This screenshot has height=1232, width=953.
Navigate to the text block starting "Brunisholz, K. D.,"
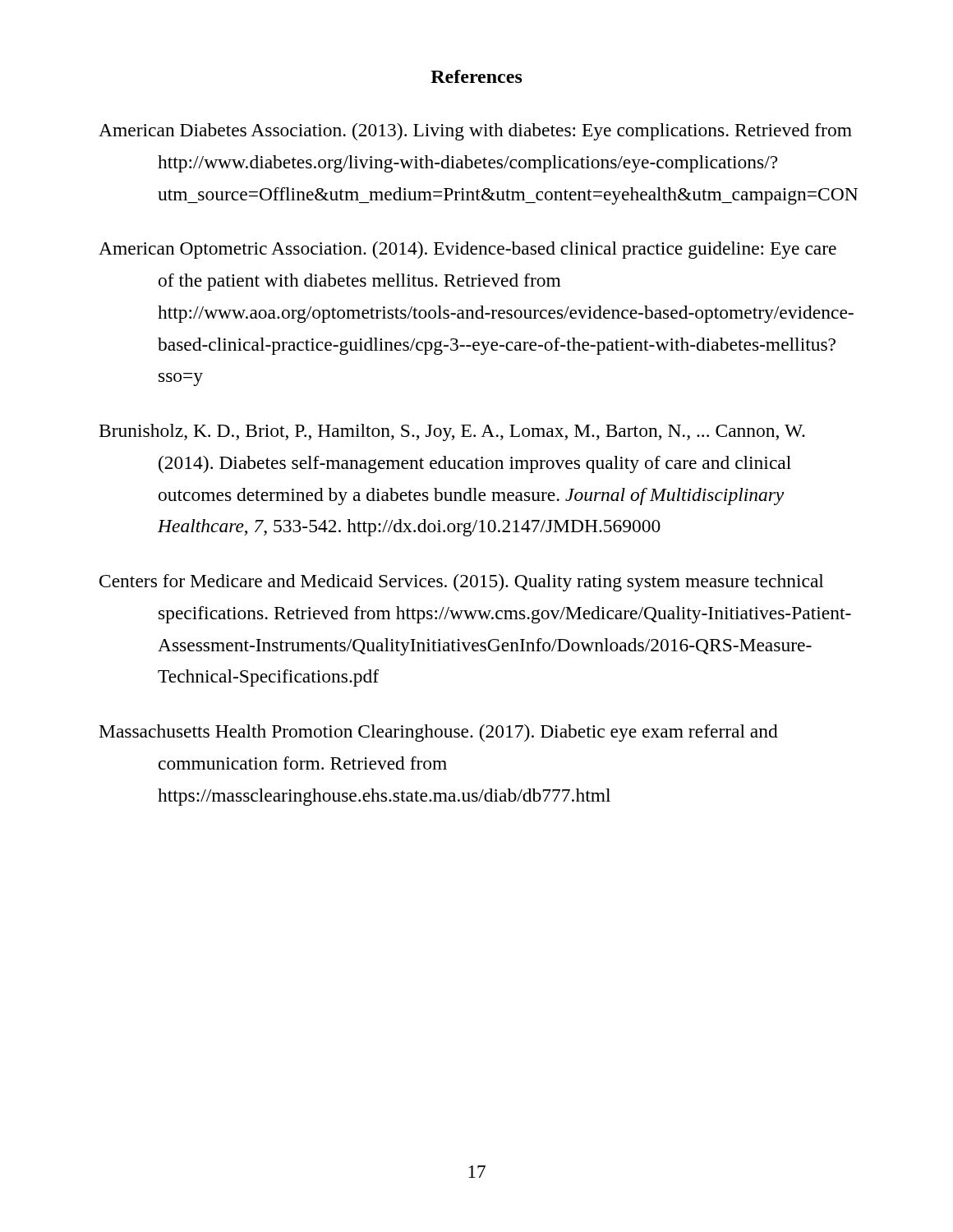[452, 478]
